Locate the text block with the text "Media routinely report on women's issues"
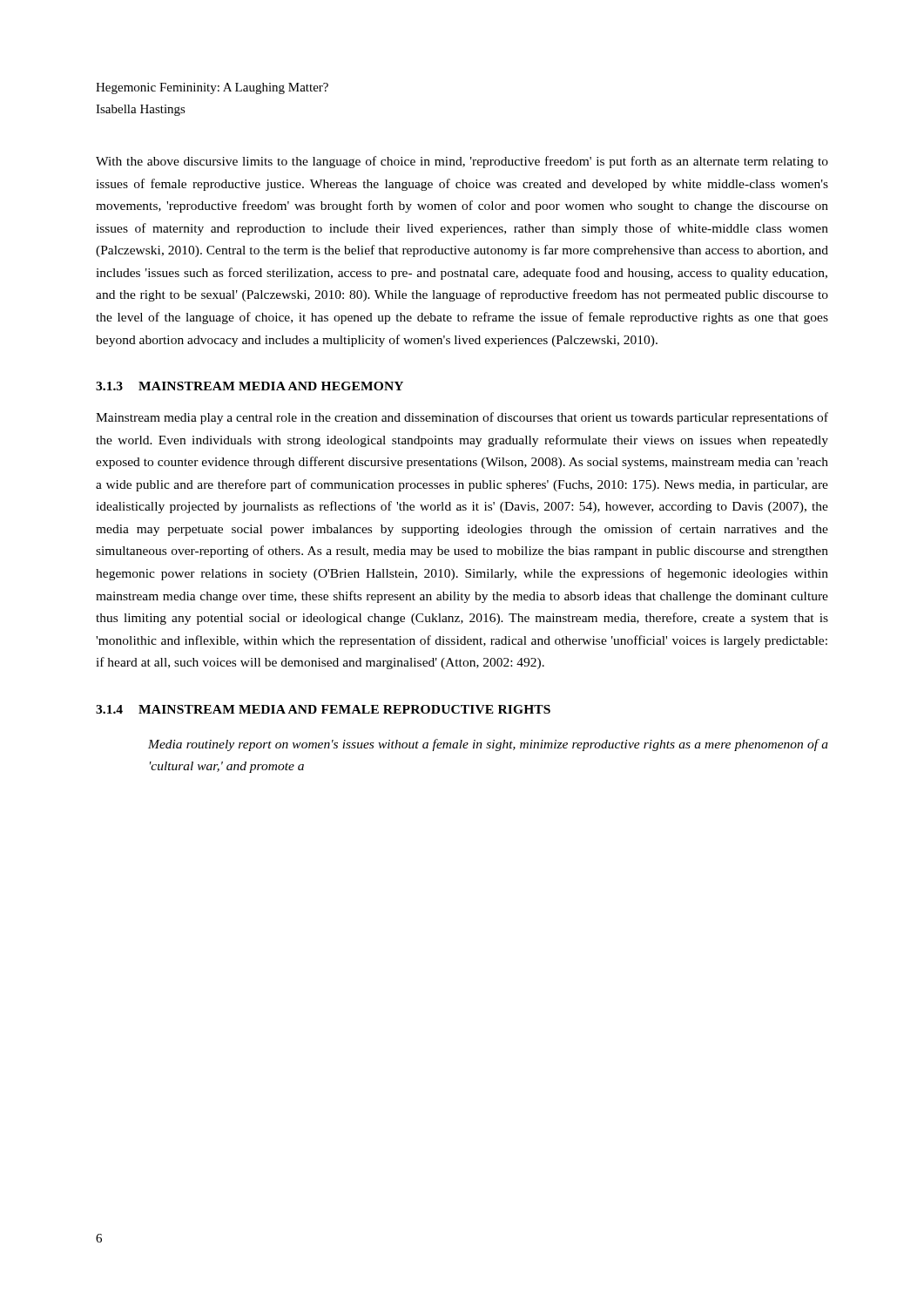This screenshot has height=1307, width=924. [x=488, y=755]
